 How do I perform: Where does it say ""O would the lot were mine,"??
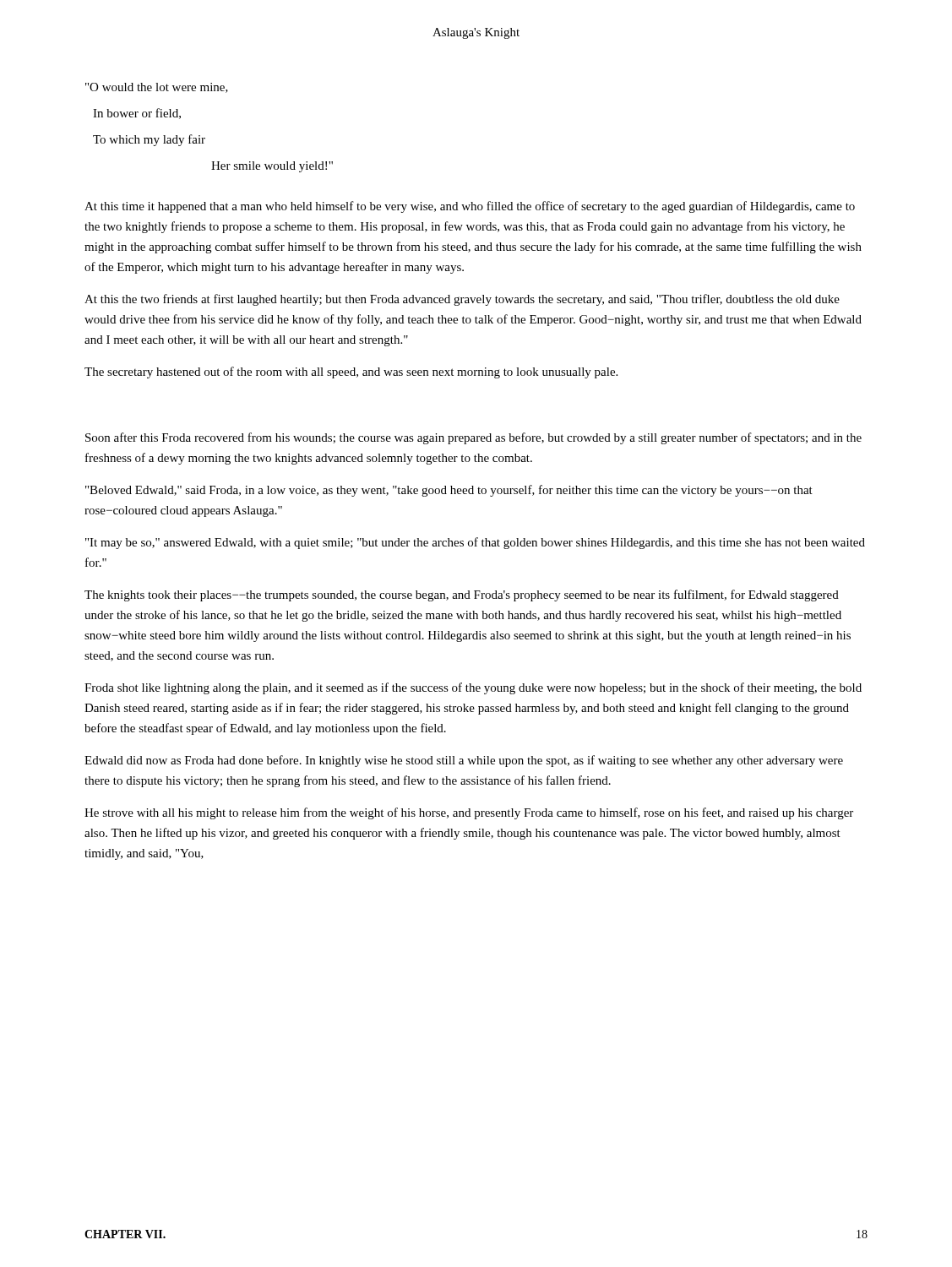coord(156,87)
